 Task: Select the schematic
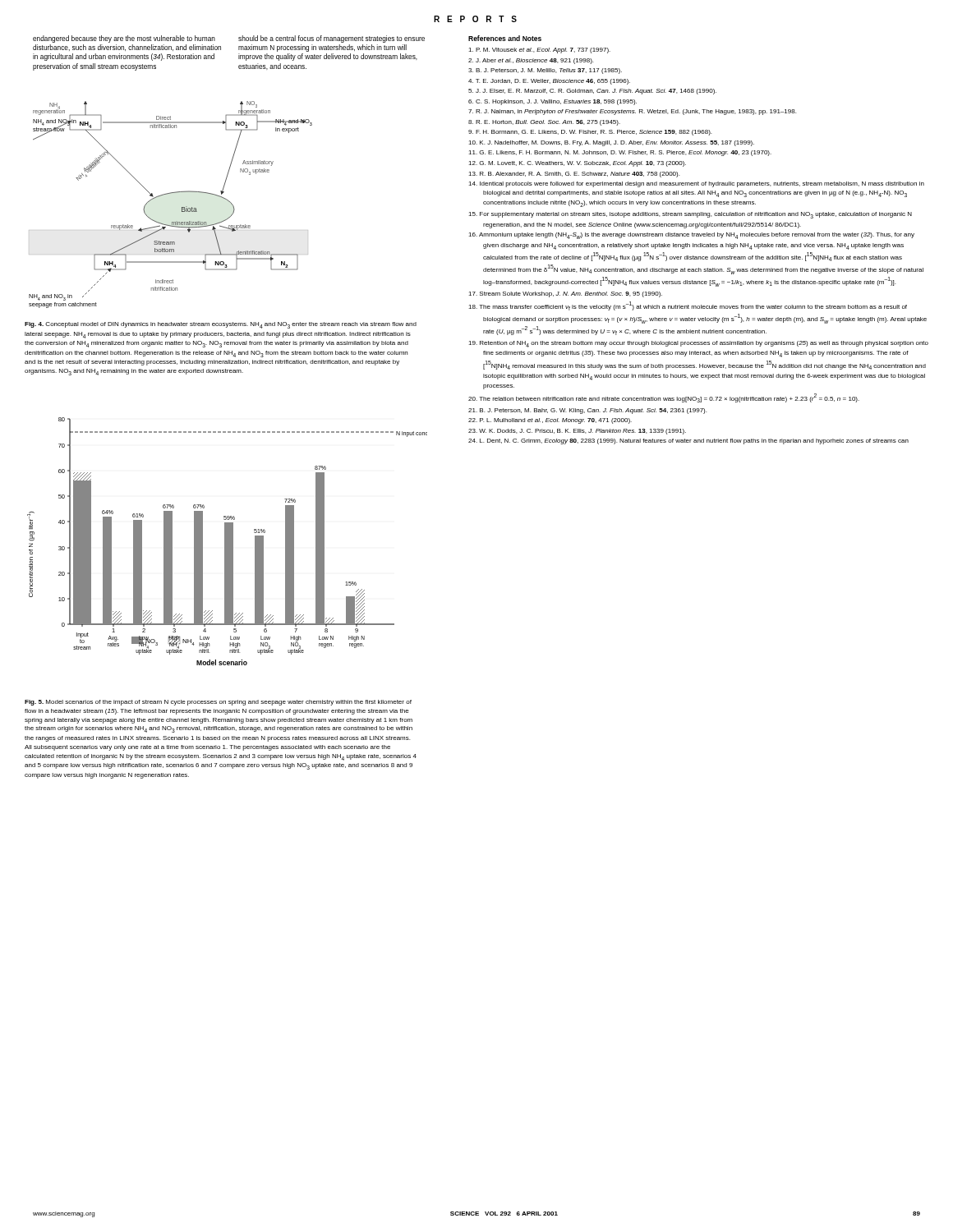coord(222,202)
